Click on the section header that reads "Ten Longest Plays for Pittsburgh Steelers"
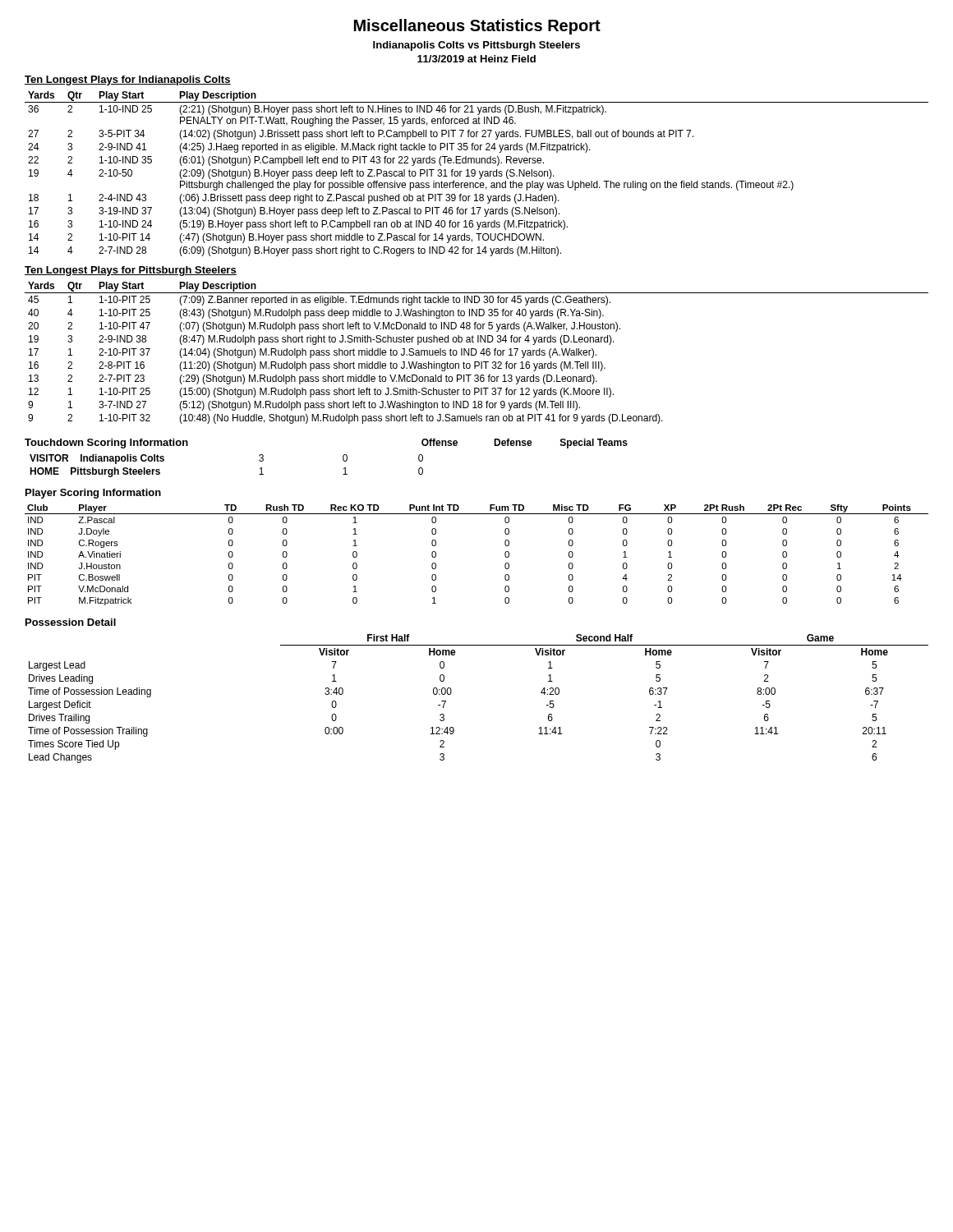The height and width of the screenshot is (1232, 953). (x=131, y=270)
